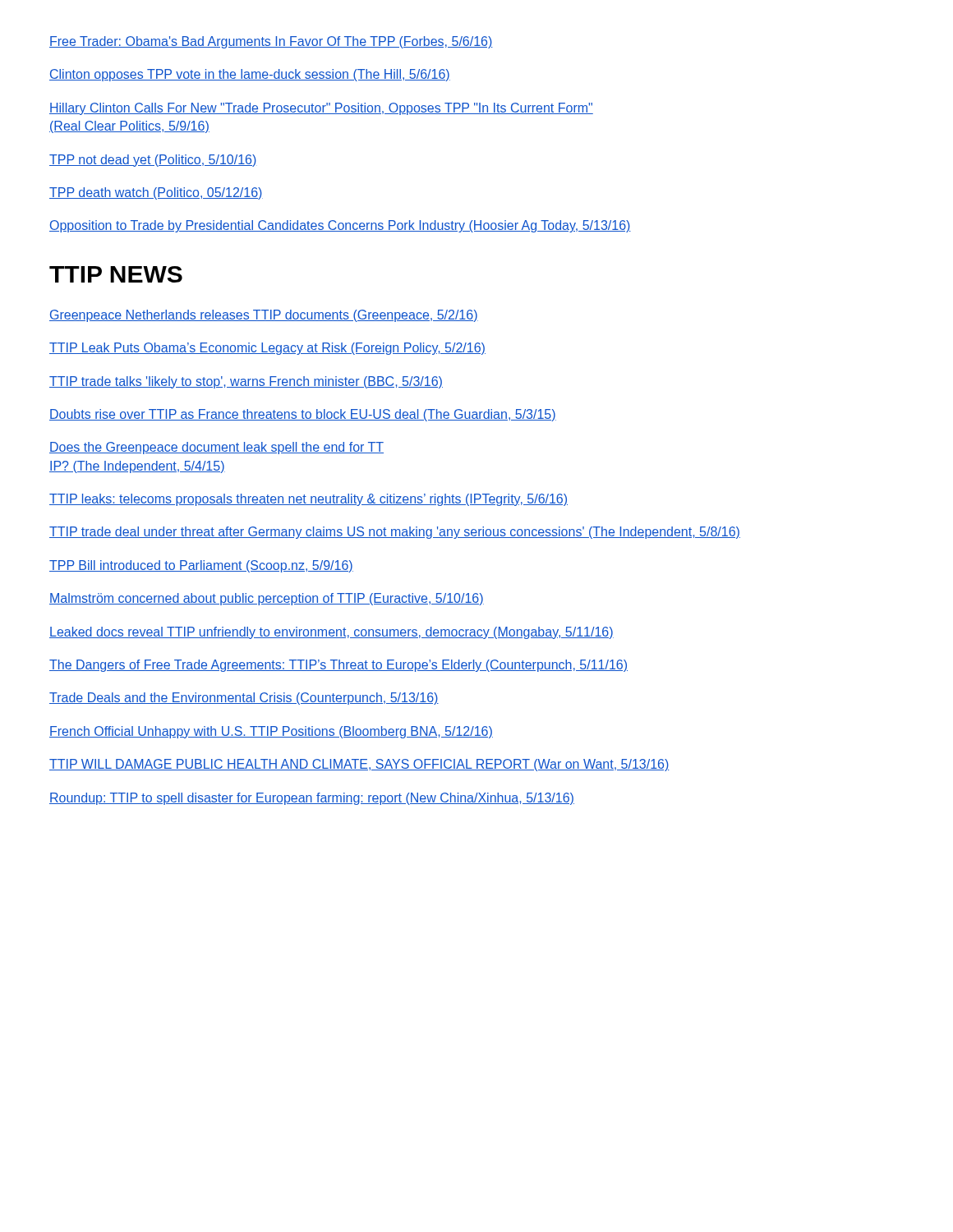The image size is (953, 1232).
Task: Select the region starting "TPP Bill introduced to"
Action: (x=201, y=565)
